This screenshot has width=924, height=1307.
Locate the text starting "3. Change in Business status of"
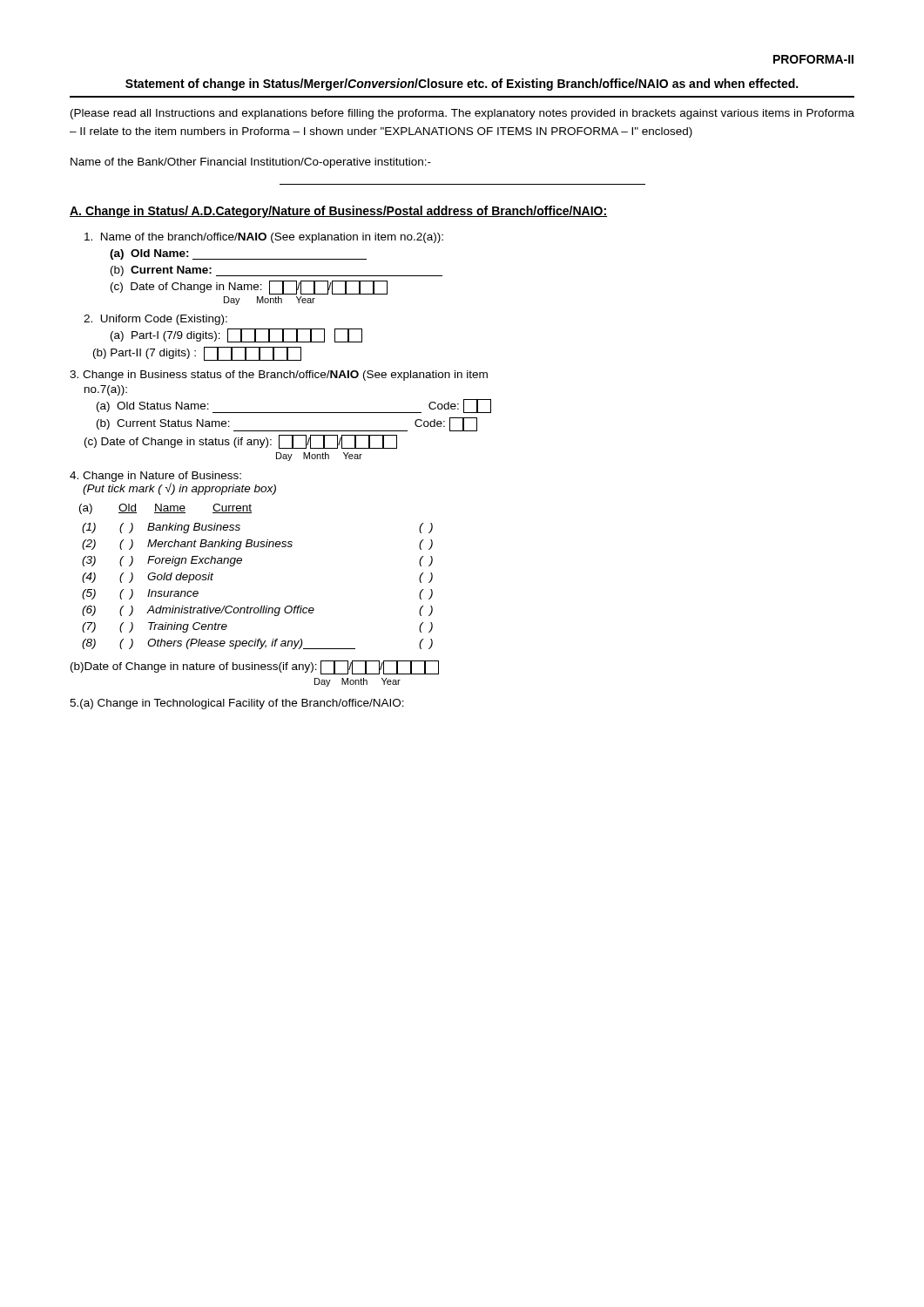(462, 415)
